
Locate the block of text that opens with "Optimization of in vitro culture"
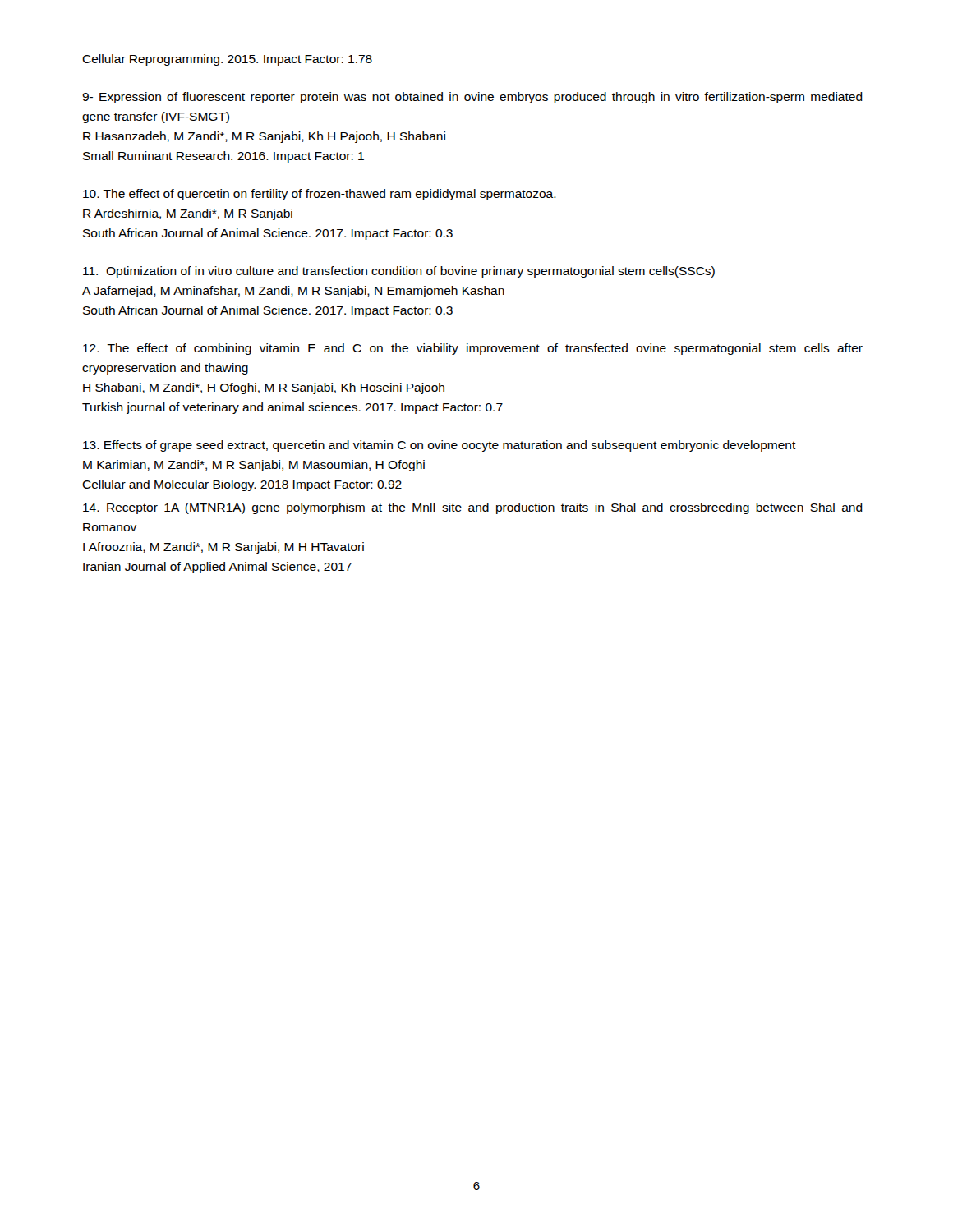tap(472, 291)
